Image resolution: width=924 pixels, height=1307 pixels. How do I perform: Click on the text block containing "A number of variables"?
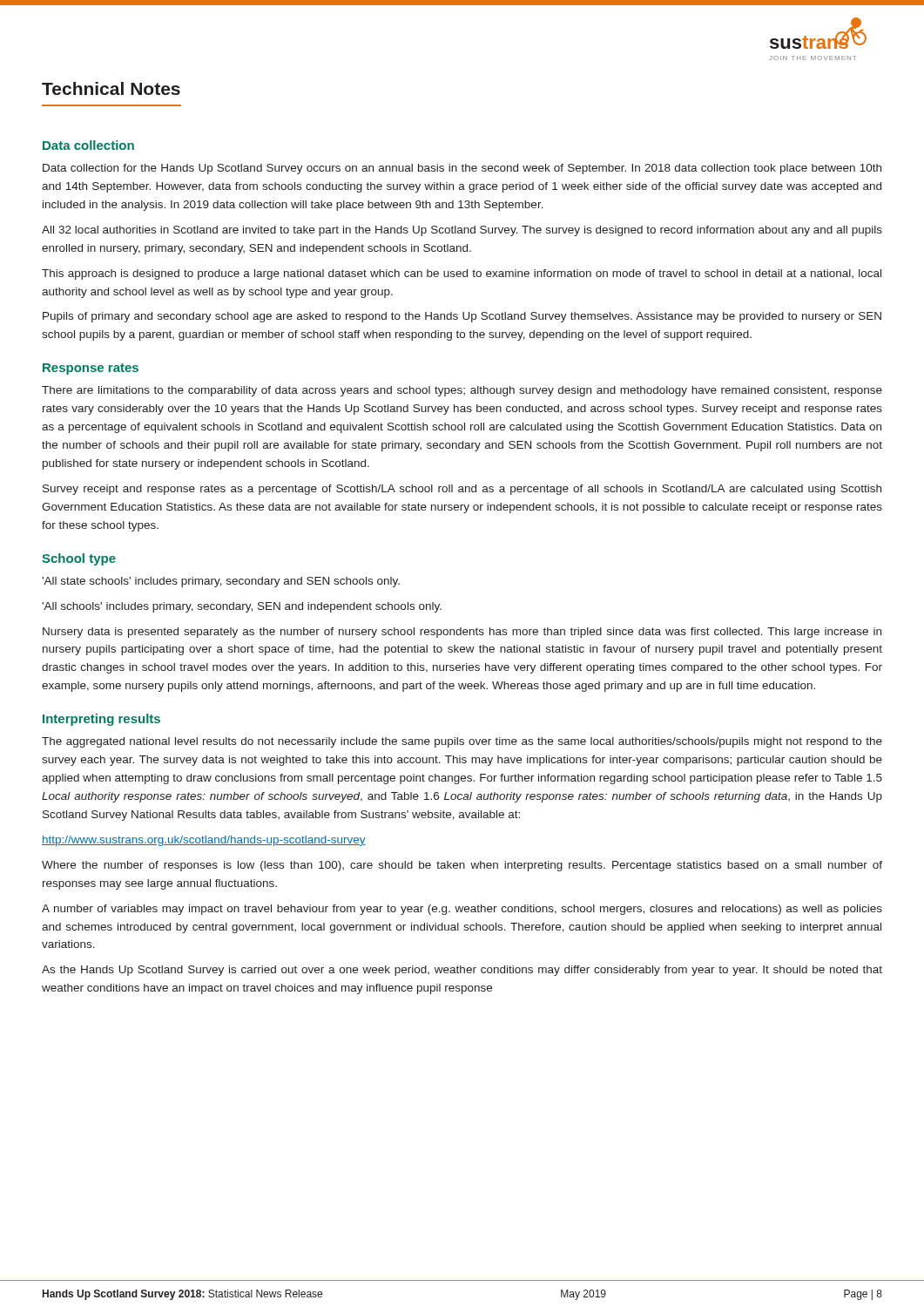point(462,926)
